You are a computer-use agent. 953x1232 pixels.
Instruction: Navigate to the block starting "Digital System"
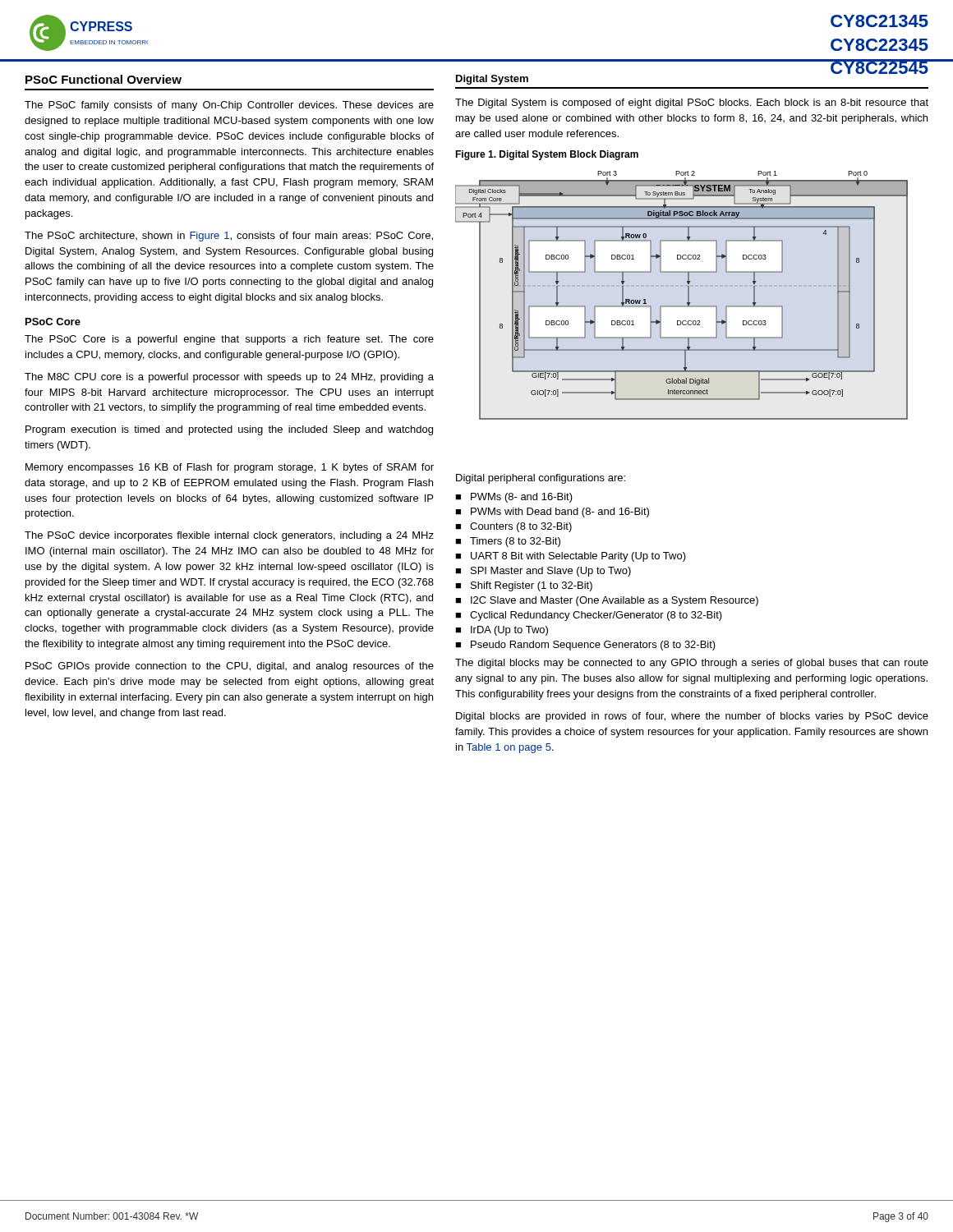pyautogui.click(x=492, y=78)
